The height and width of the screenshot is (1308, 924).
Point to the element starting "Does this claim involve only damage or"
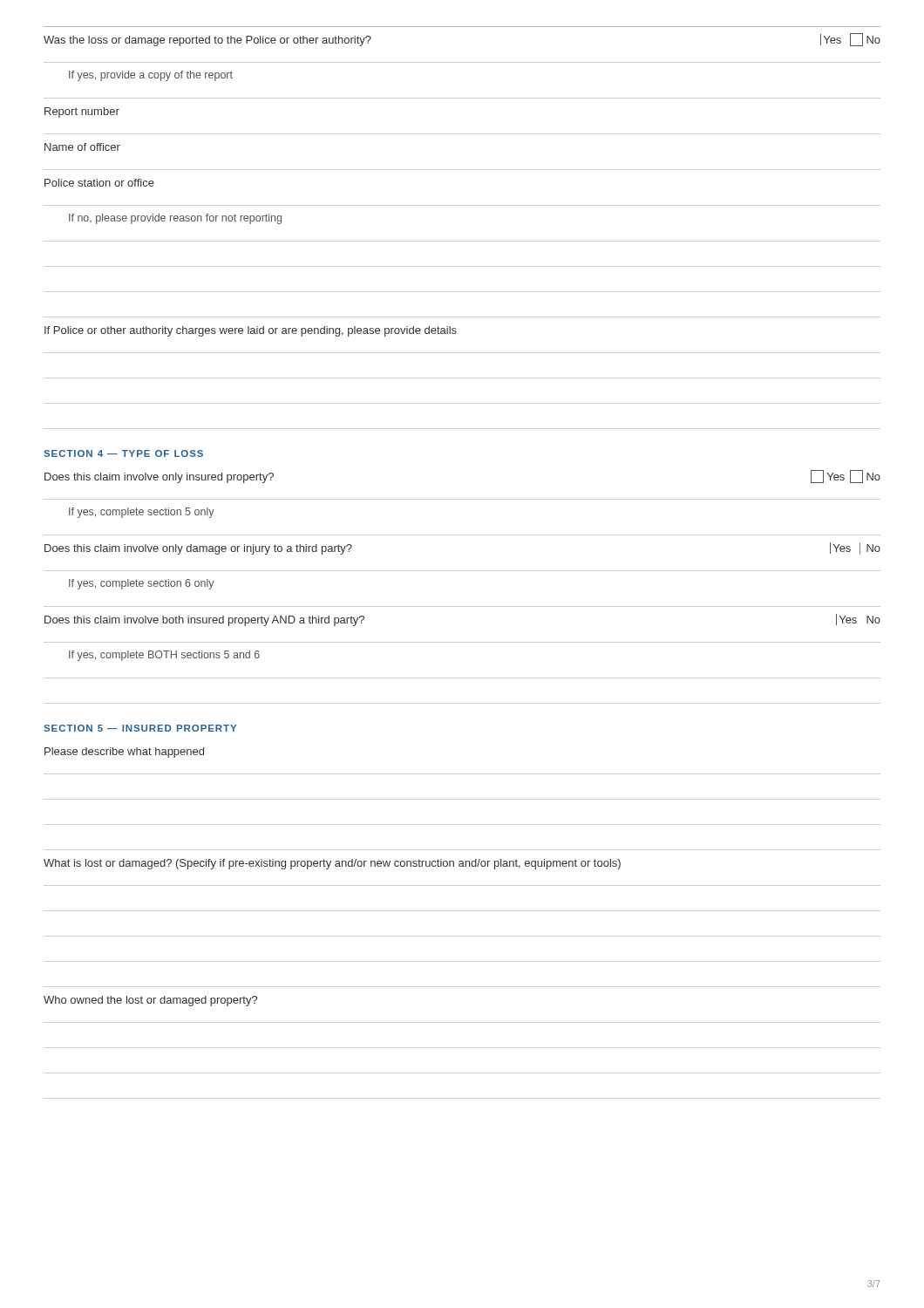coord(200,548)
